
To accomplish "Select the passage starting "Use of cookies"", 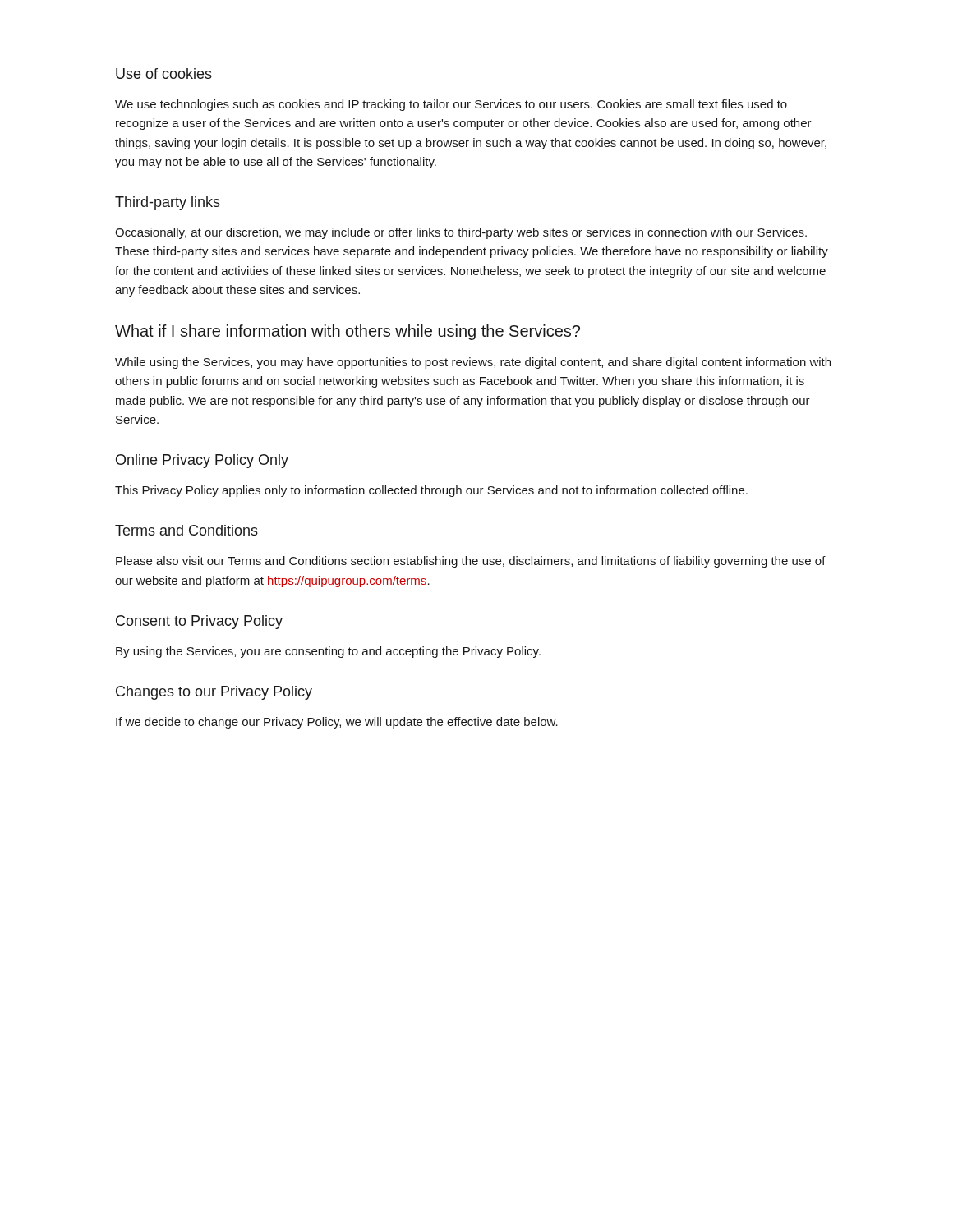I will click(x=164, y=74).
